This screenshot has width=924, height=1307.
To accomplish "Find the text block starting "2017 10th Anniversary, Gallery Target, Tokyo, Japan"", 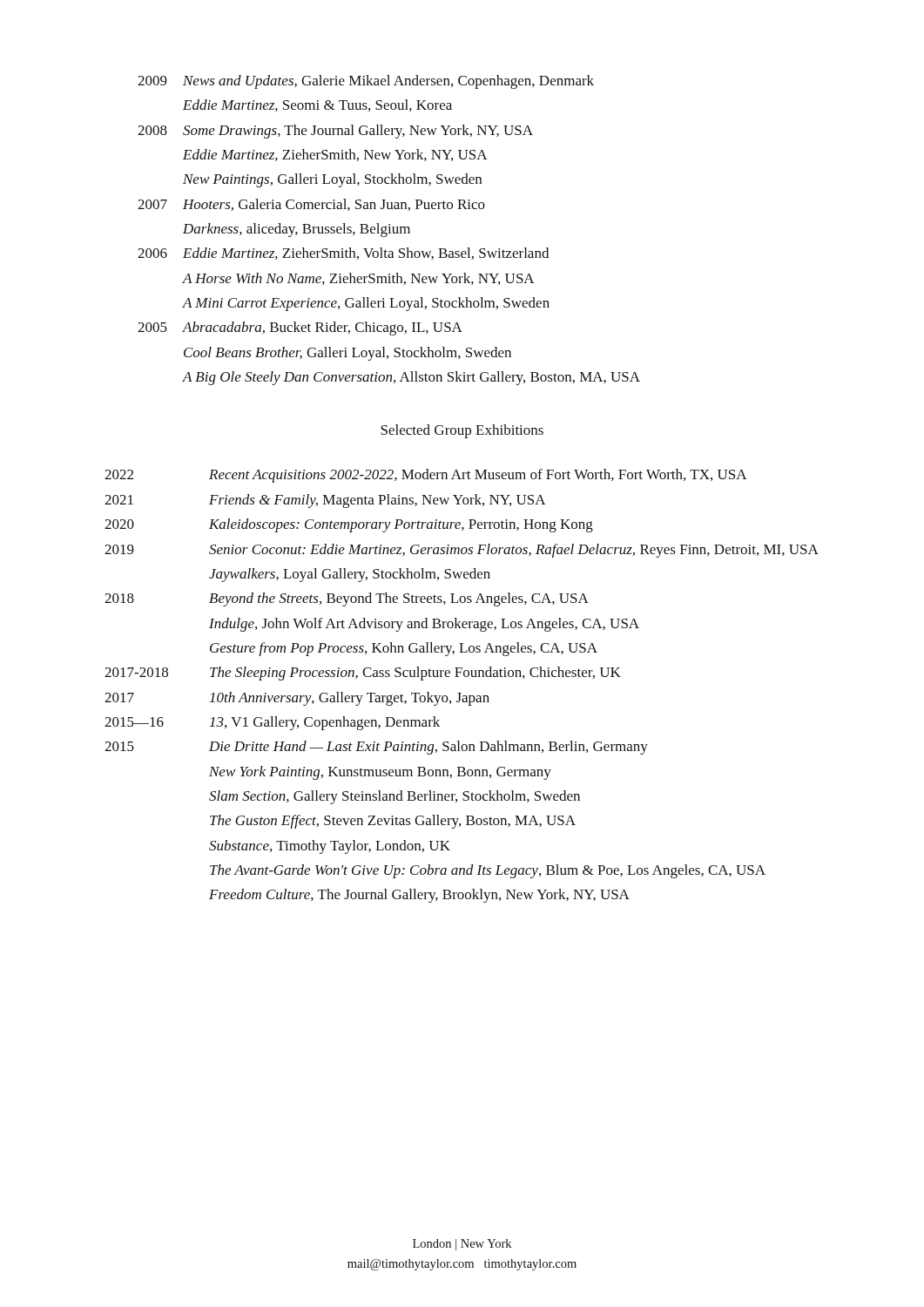I will click(x=462, y=698).
